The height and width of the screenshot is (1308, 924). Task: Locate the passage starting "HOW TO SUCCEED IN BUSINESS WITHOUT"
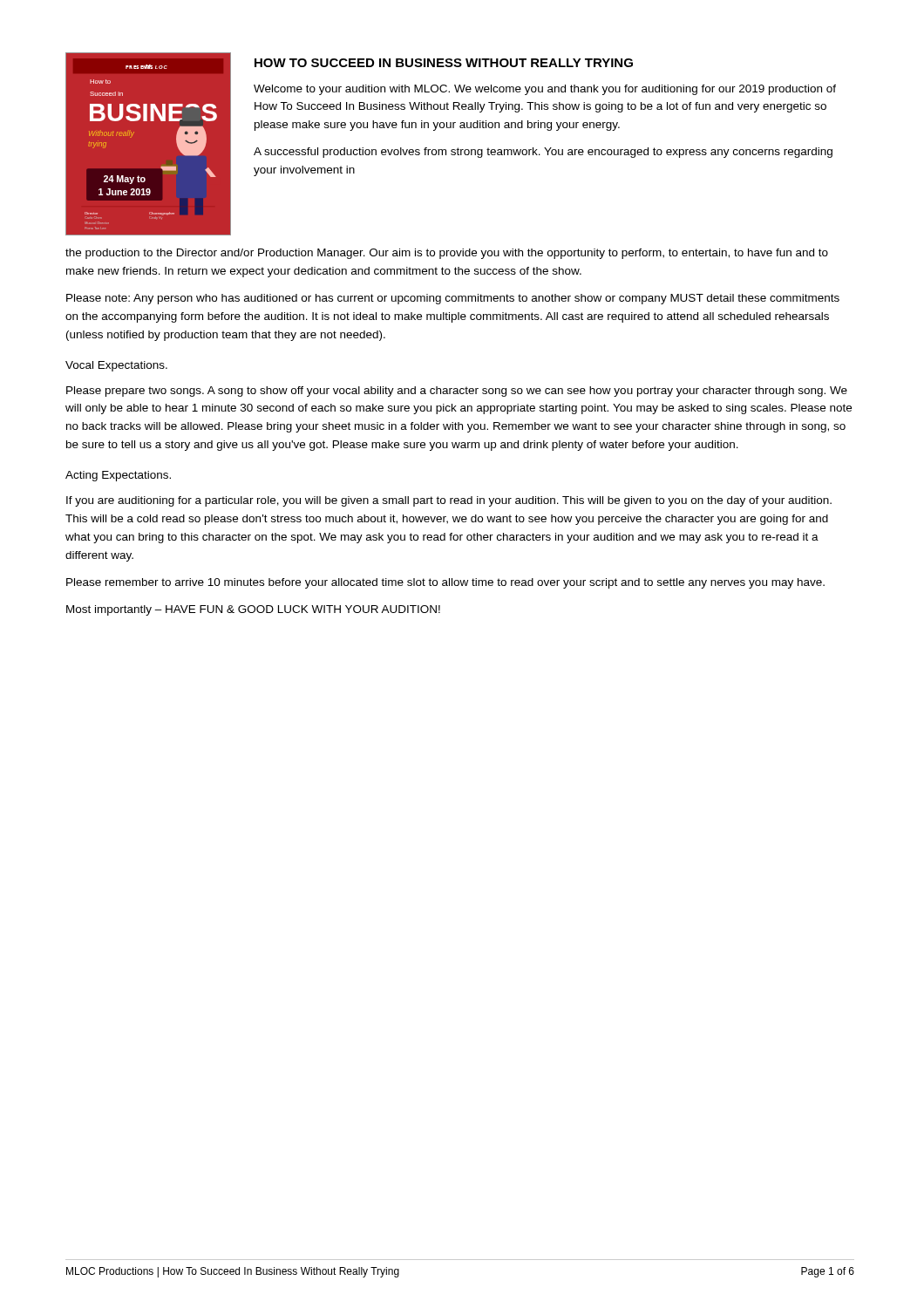[444, 62]
